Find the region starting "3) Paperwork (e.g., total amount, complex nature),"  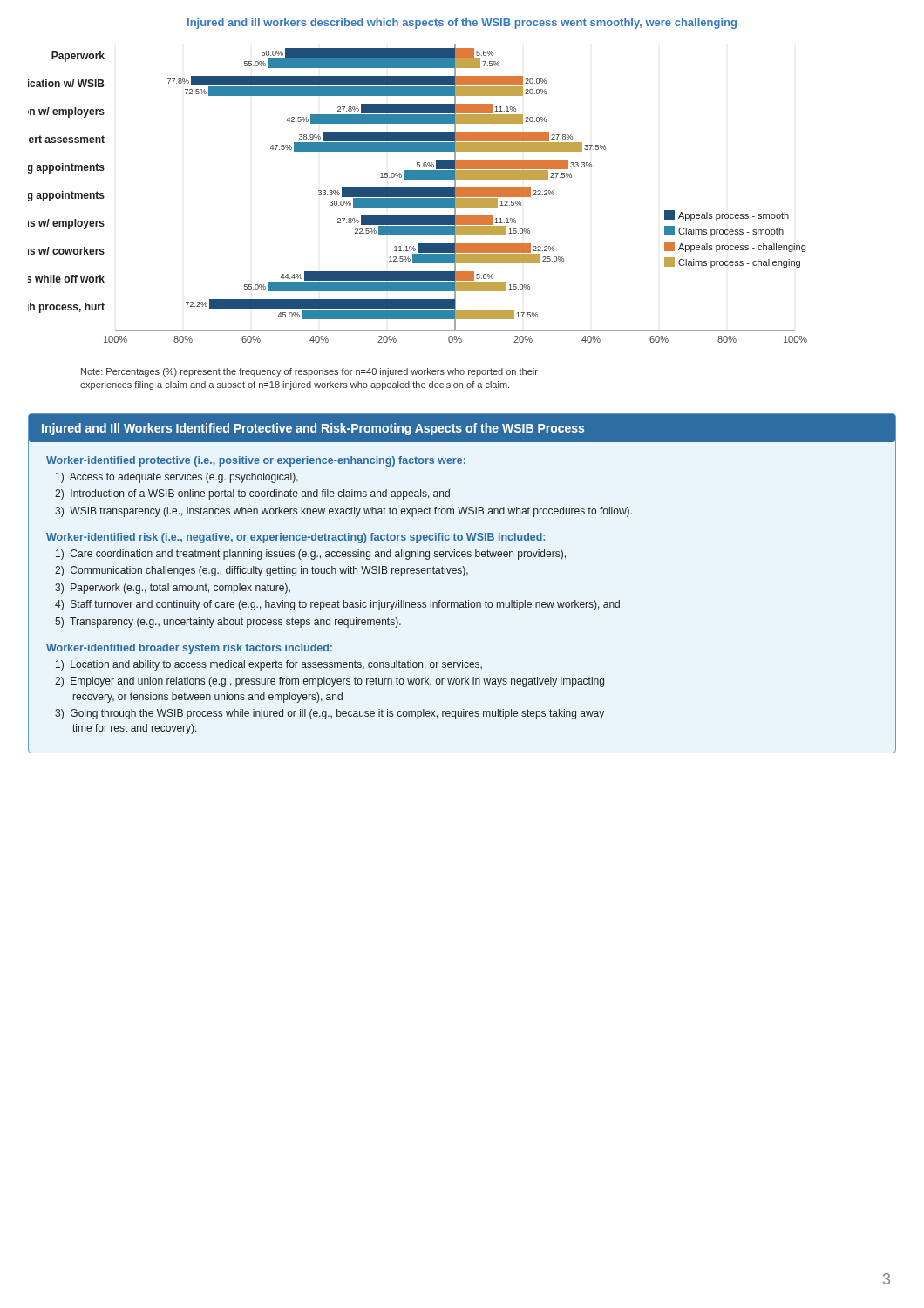tap(173, 587)
